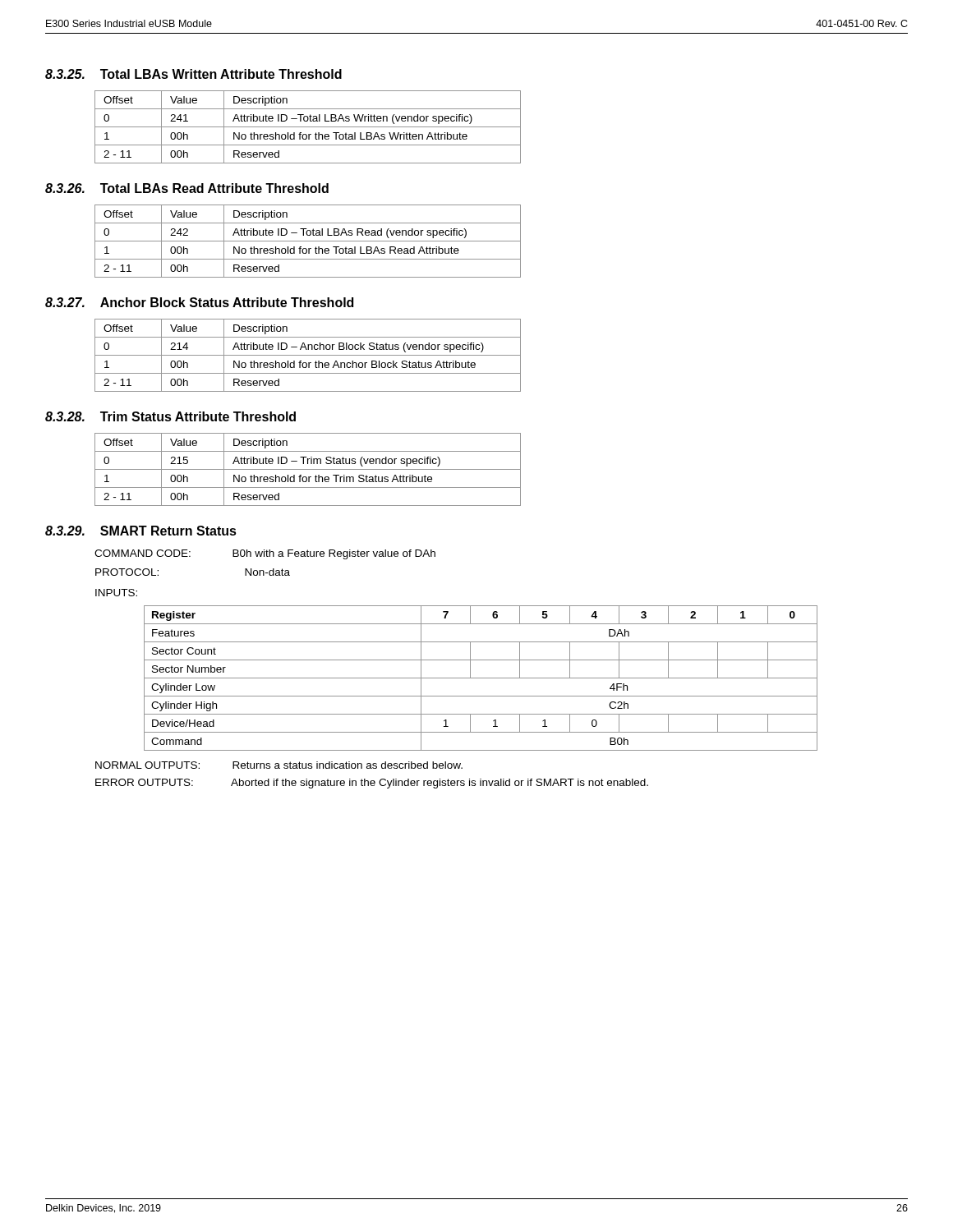Image resolution: width=953 pixels, height=1232 pixels.
Task: Where is the section header that starts "8.3.25. Total LBAs Written Attribute"?
Action: 194,74
